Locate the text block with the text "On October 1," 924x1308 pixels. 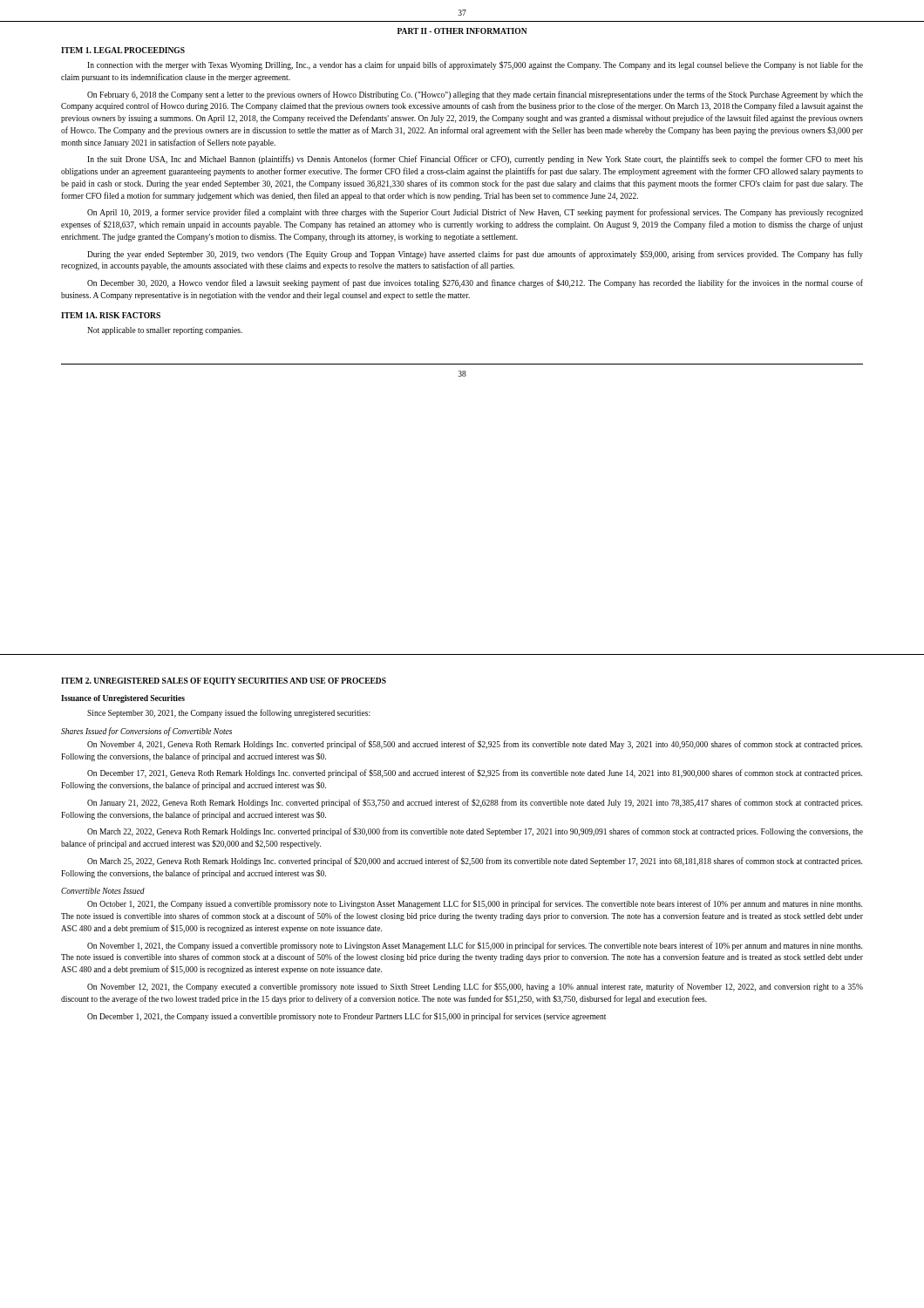point(462,917)
